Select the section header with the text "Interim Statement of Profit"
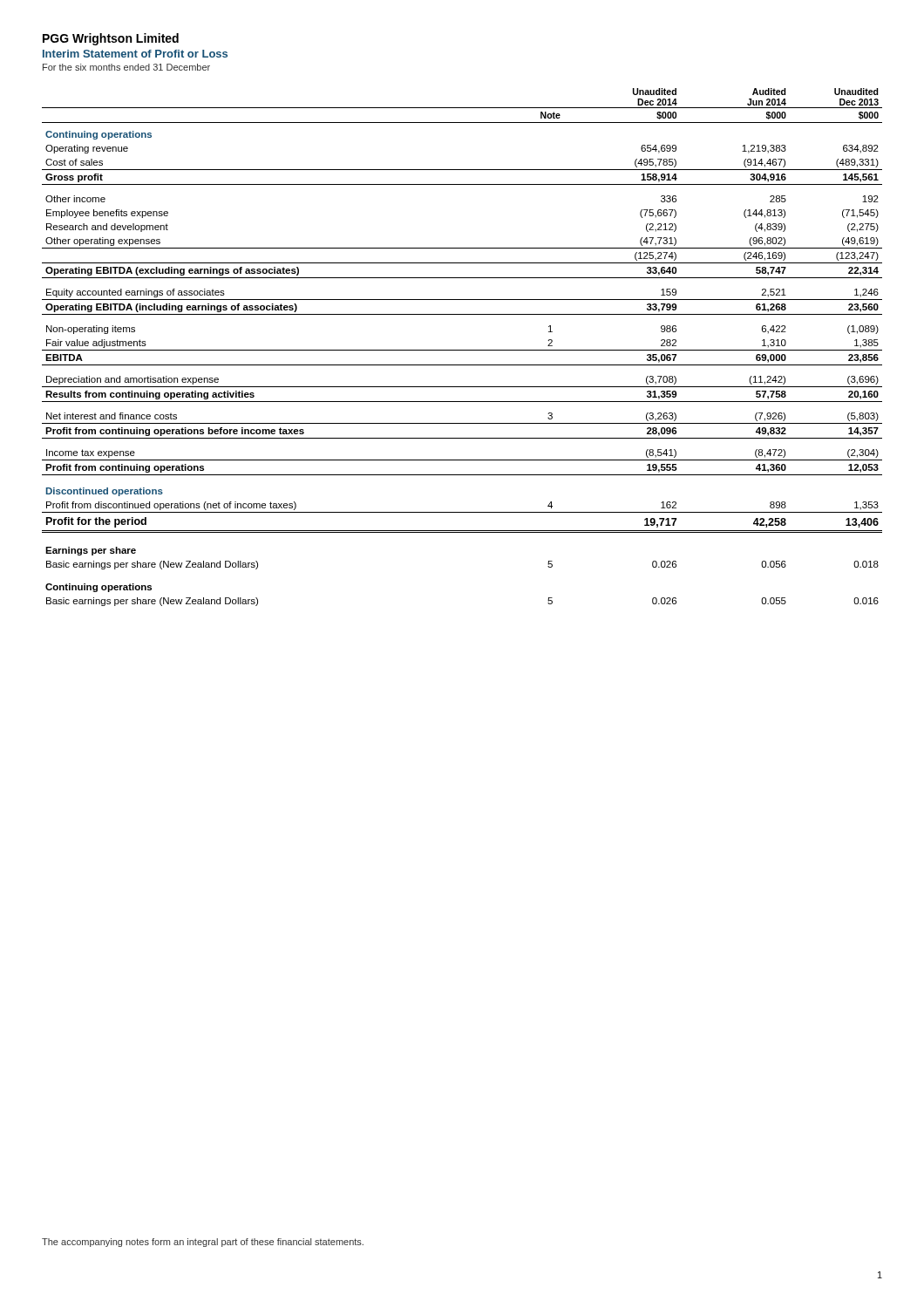This screenshot has width=924, height=1308. coord(135,54)
